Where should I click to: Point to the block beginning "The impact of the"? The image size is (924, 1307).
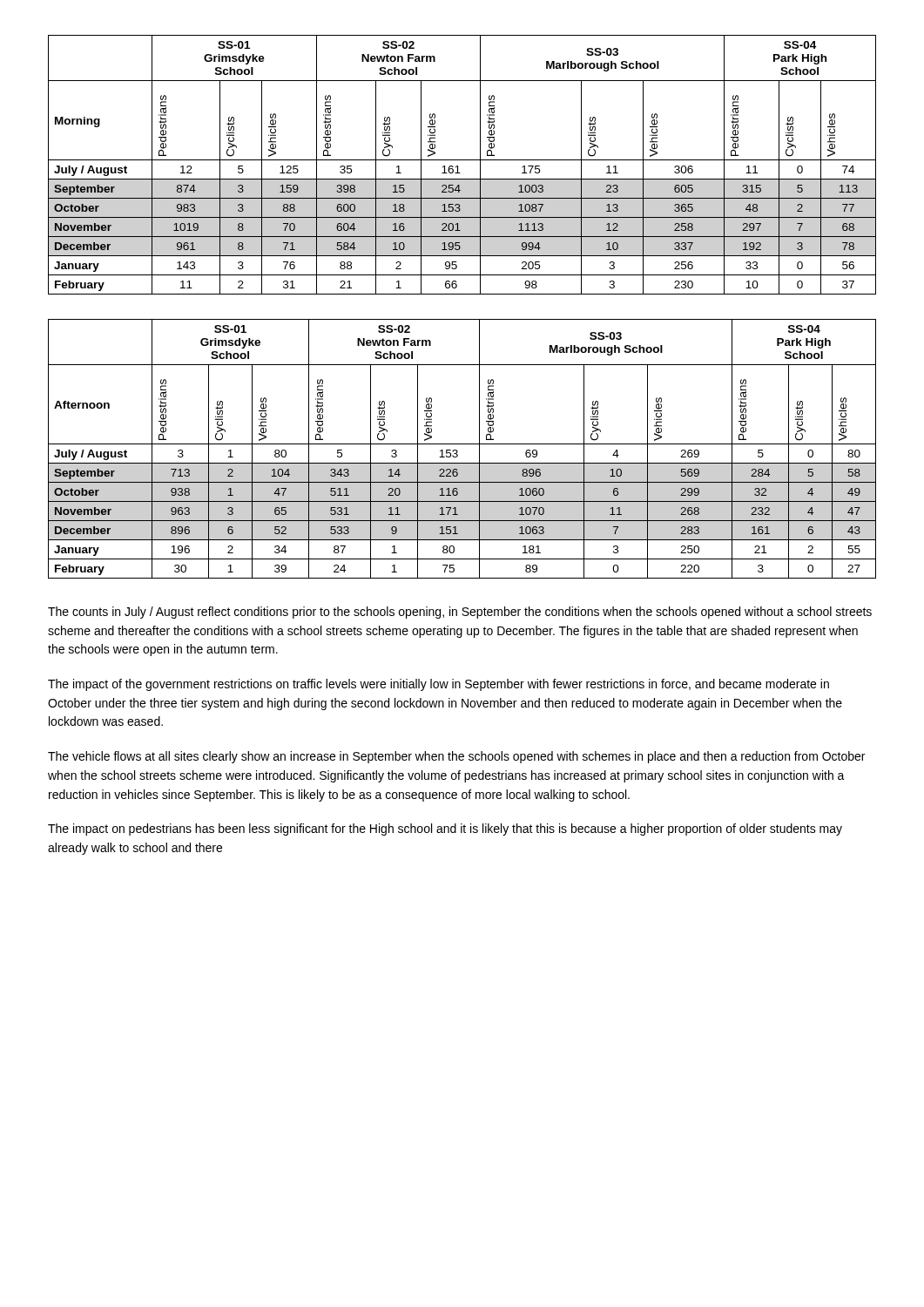click(x=445, y=703)
